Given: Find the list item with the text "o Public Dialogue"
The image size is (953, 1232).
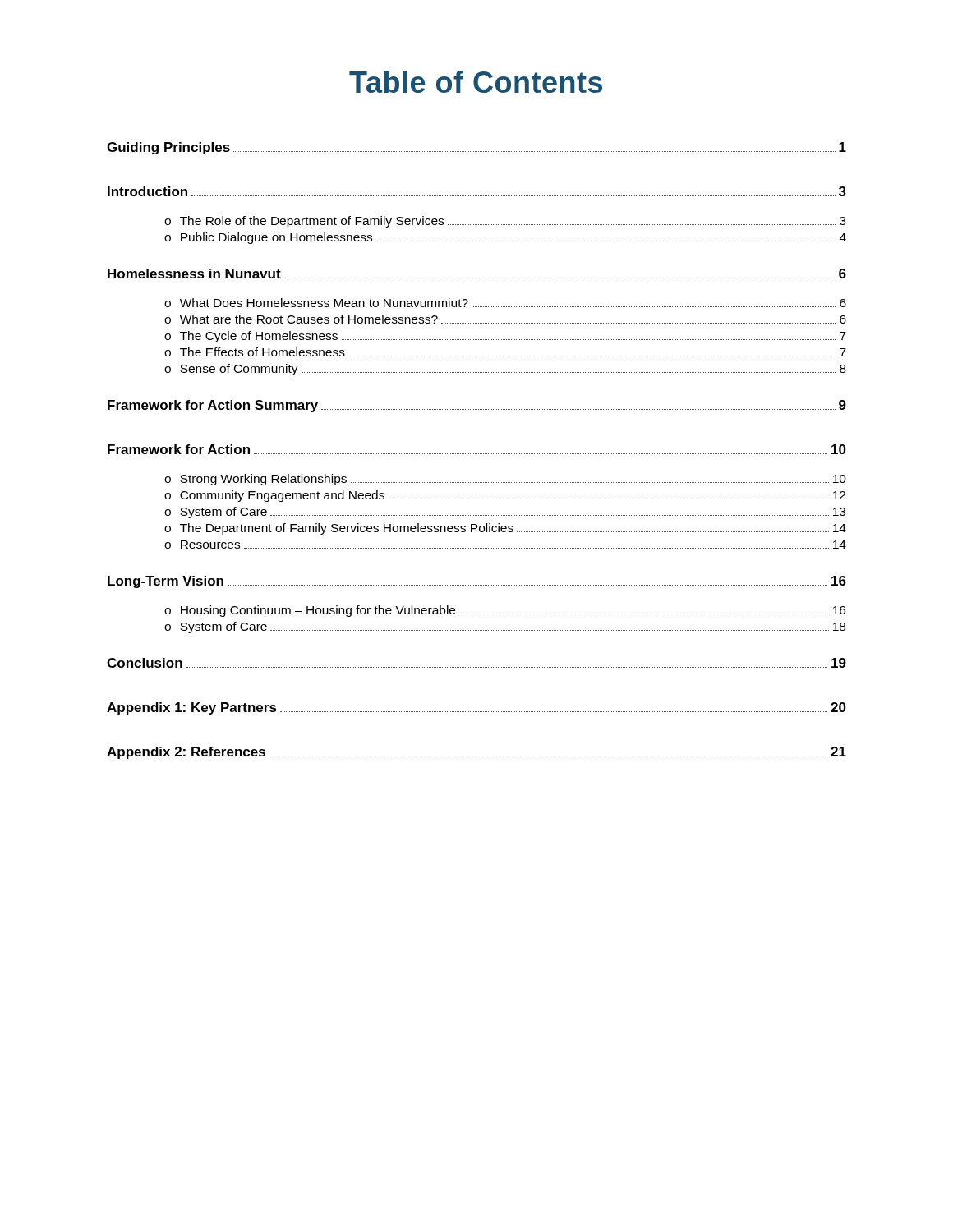Looking at the screenshot, I should click(505, 237).
